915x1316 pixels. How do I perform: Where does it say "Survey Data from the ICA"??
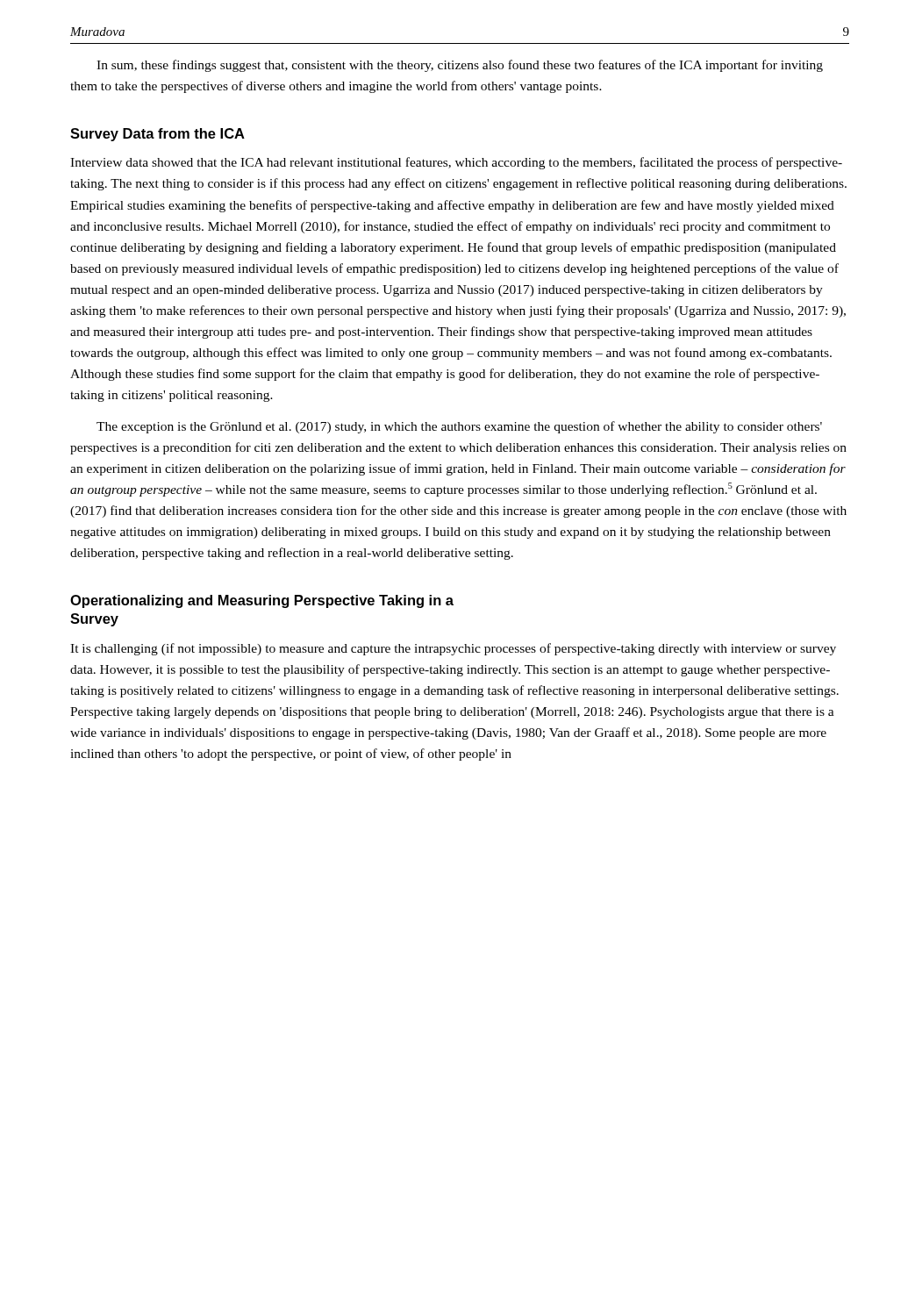157,133
